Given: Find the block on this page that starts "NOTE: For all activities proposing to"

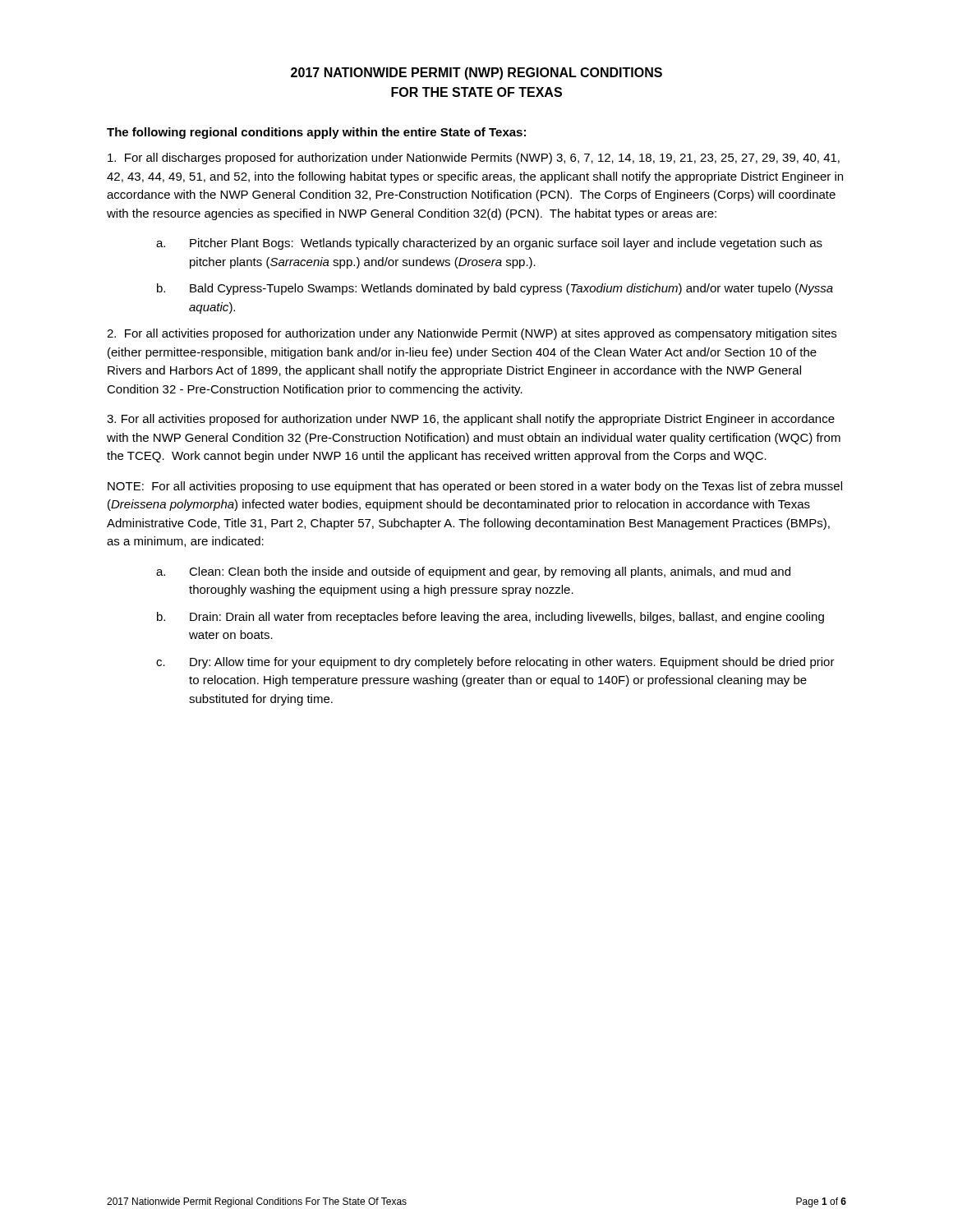Looking at the screenshot, I should tap(475, 513).
